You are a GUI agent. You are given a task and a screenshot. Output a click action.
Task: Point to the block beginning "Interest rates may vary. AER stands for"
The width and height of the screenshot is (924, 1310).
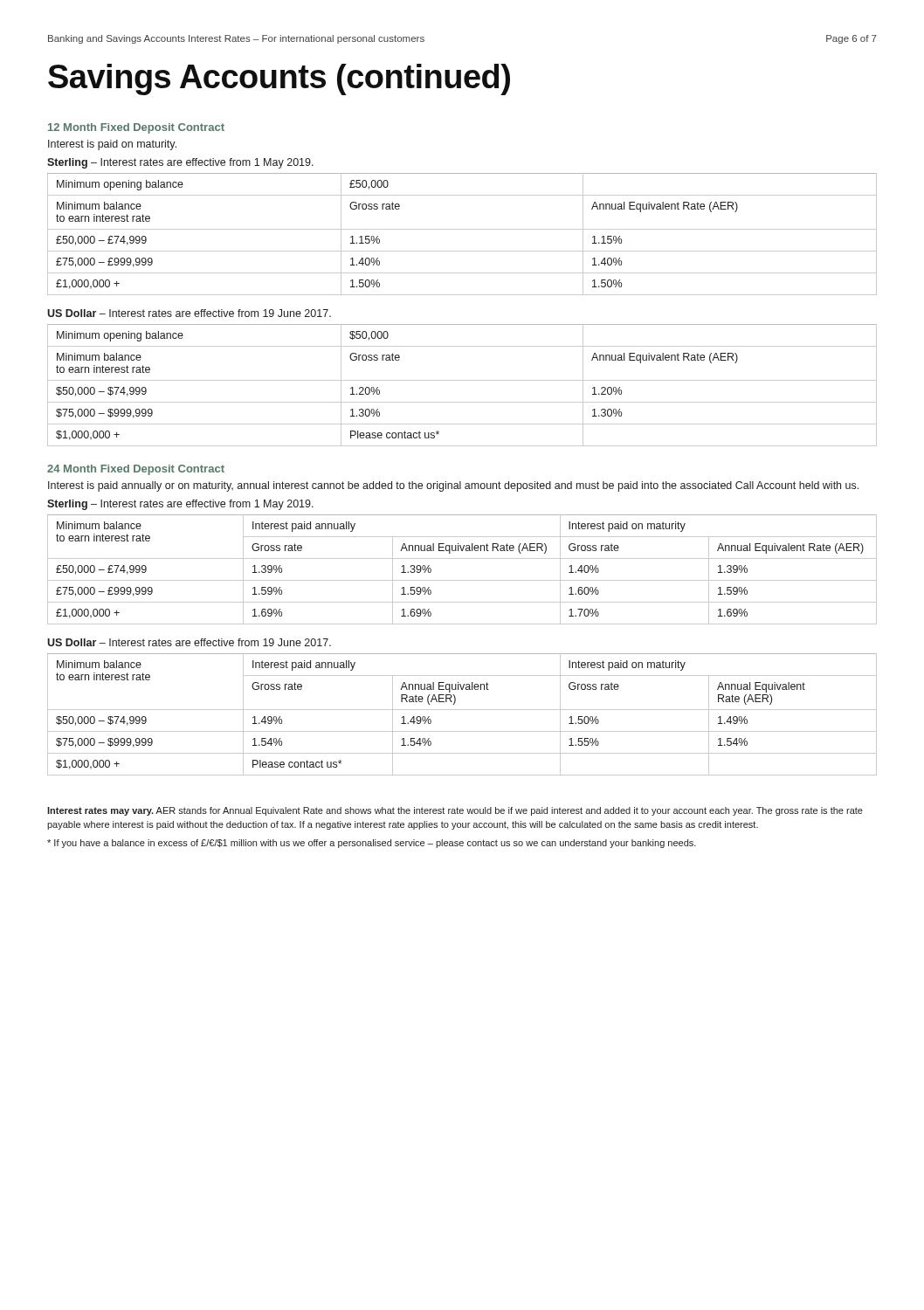coord(462,827)
